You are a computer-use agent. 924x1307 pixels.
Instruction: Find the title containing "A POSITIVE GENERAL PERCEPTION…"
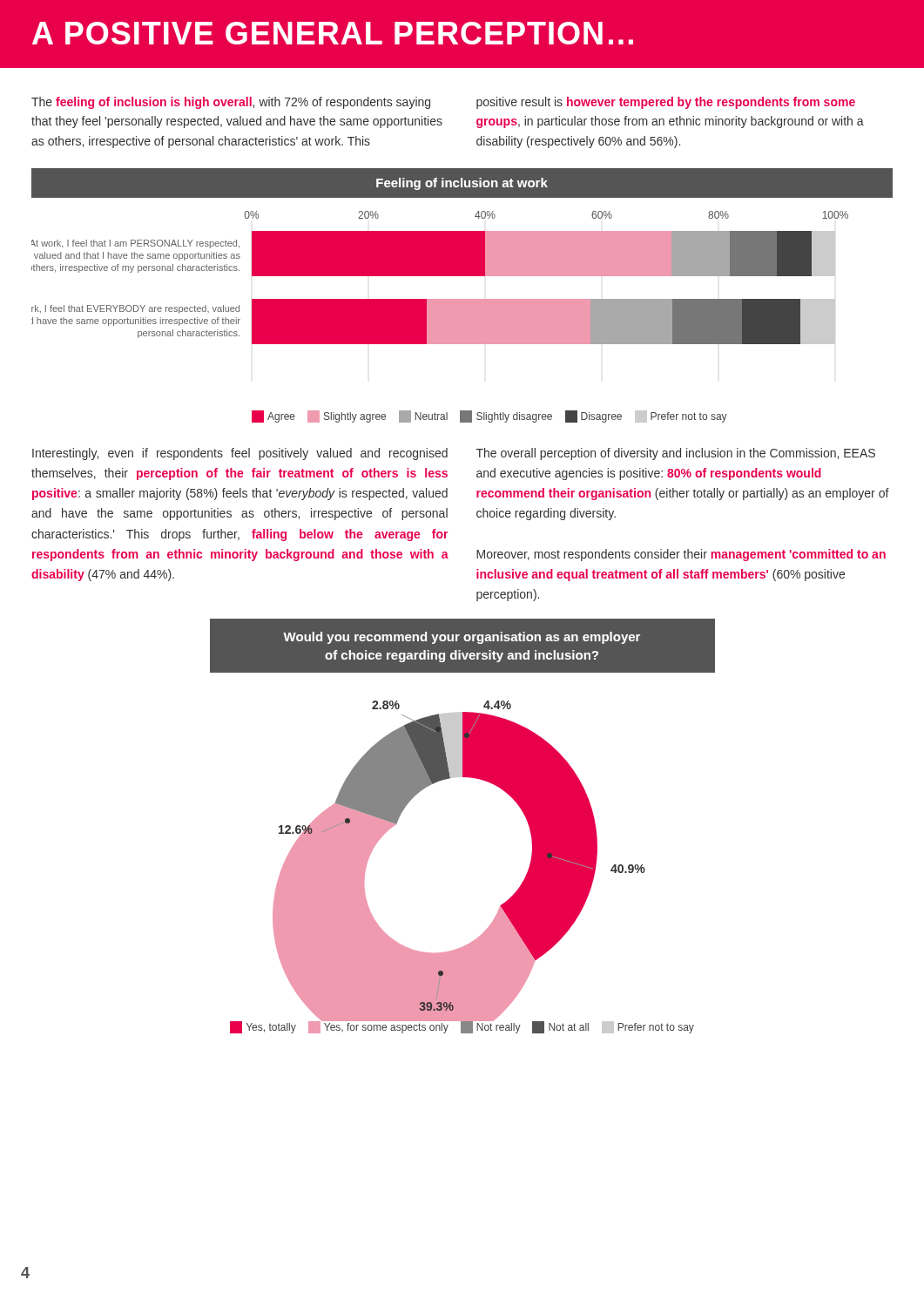334,34
